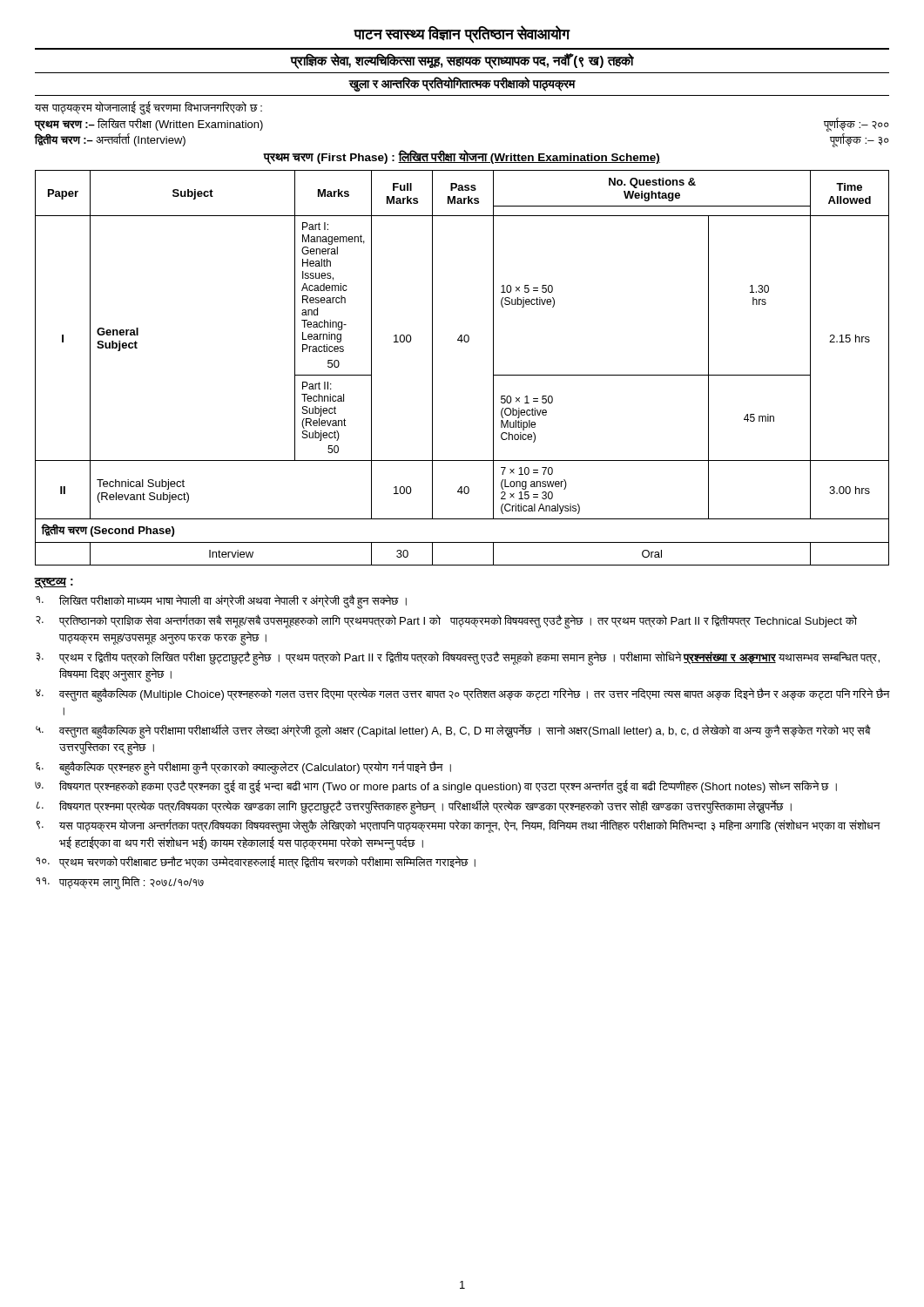The height and width of the screenshot is (1307, 924).
Task: Locate the list item that reads "११. पाठ्यक्रम लागु मिति : २०७८/१०/१७"
Action: point(120,883)
